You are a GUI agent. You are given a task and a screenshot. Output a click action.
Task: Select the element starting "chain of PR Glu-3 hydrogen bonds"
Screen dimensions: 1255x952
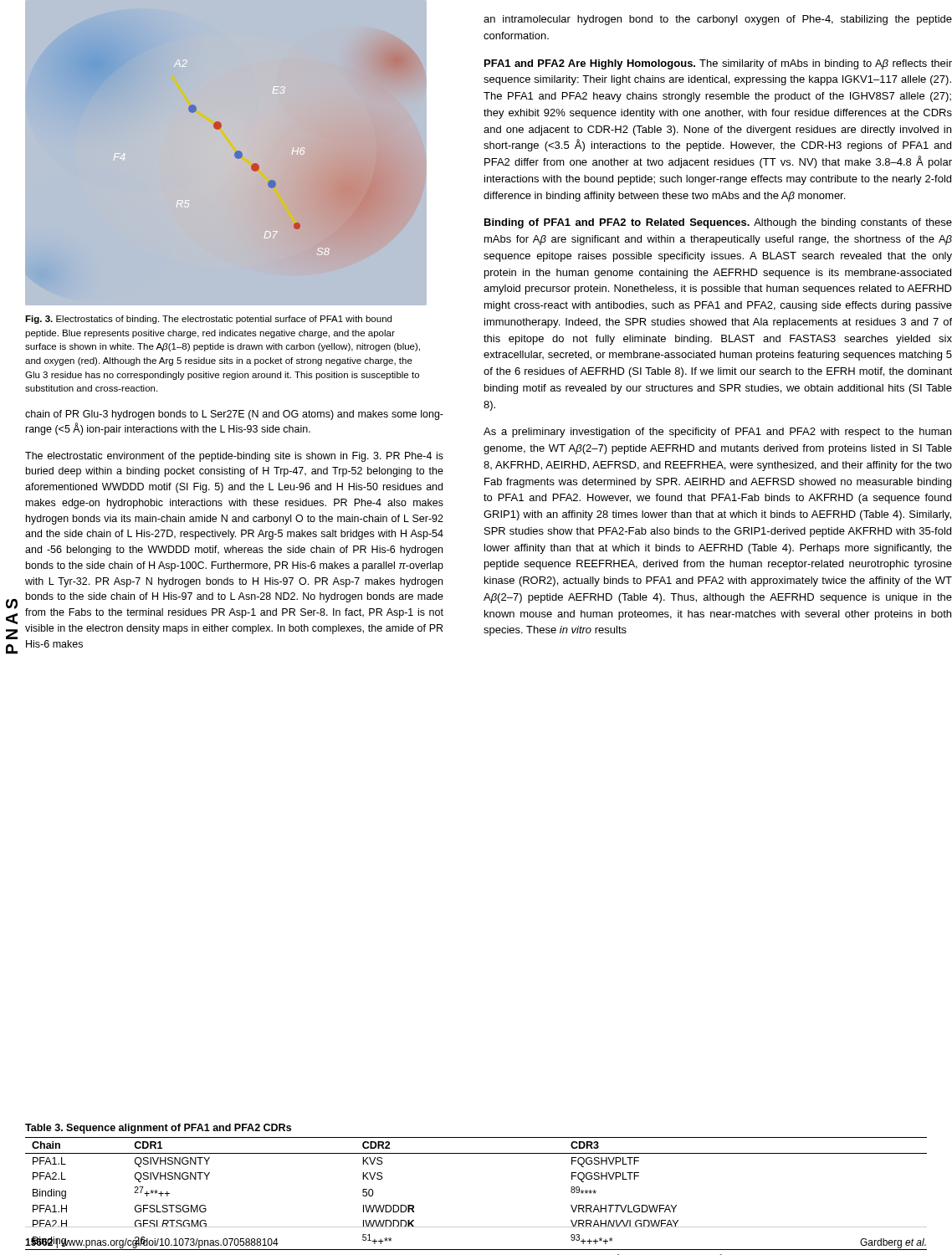click(234, 529)
